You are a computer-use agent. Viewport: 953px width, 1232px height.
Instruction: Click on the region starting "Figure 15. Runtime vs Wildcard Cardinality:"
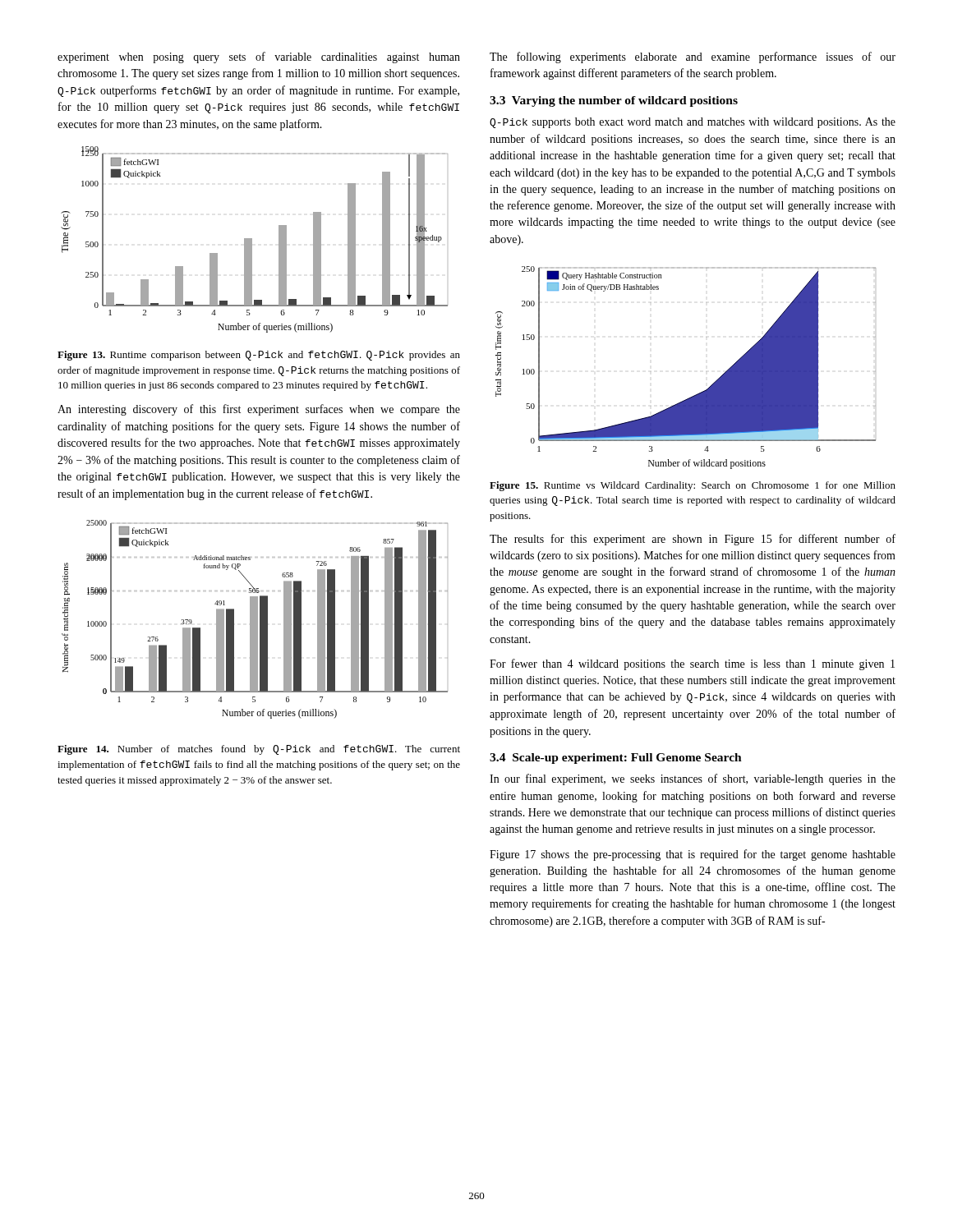pos(693,500)
